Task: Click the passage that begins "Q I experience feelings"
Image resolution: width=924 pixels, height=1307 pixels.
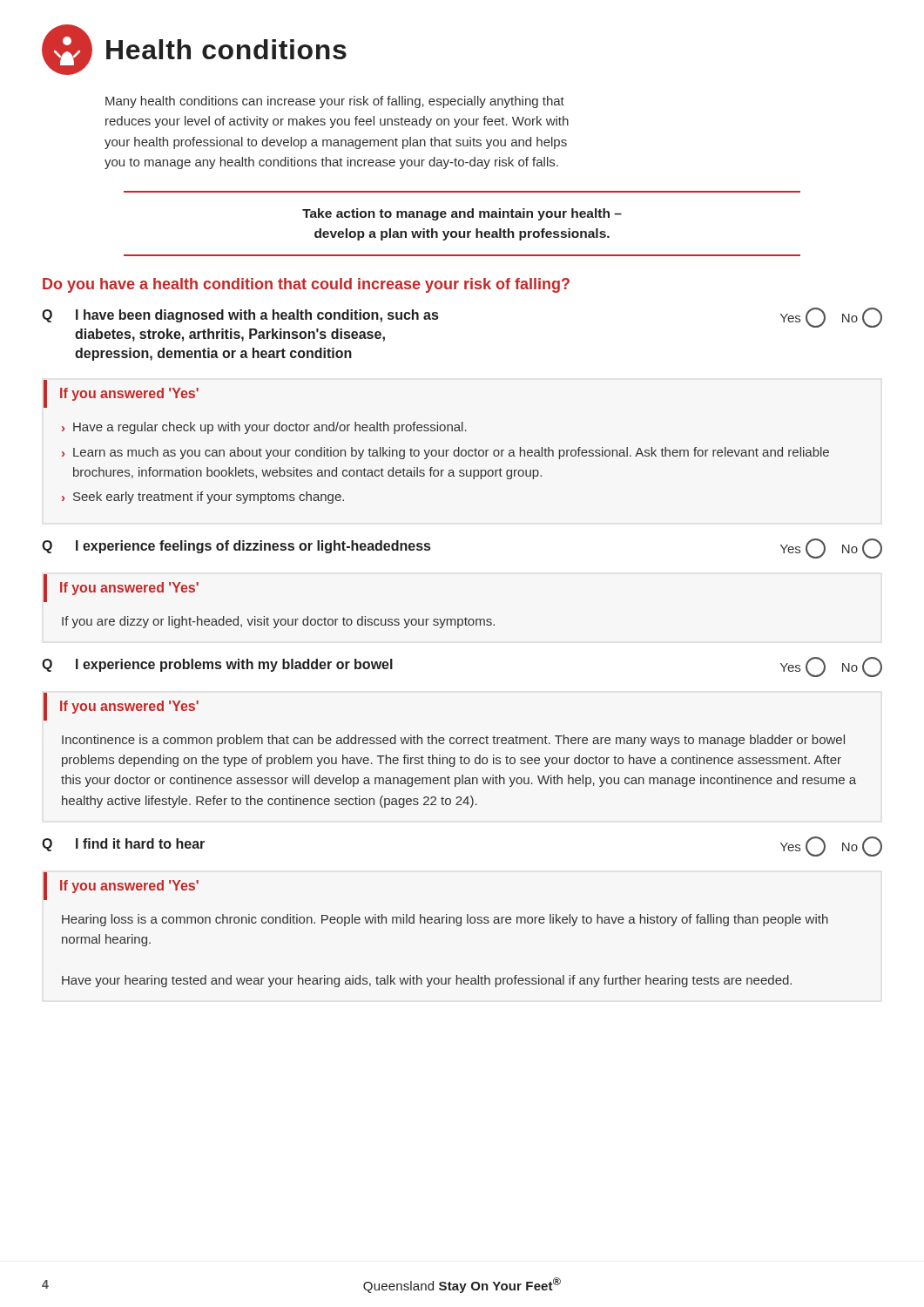Action: point(261,549)
